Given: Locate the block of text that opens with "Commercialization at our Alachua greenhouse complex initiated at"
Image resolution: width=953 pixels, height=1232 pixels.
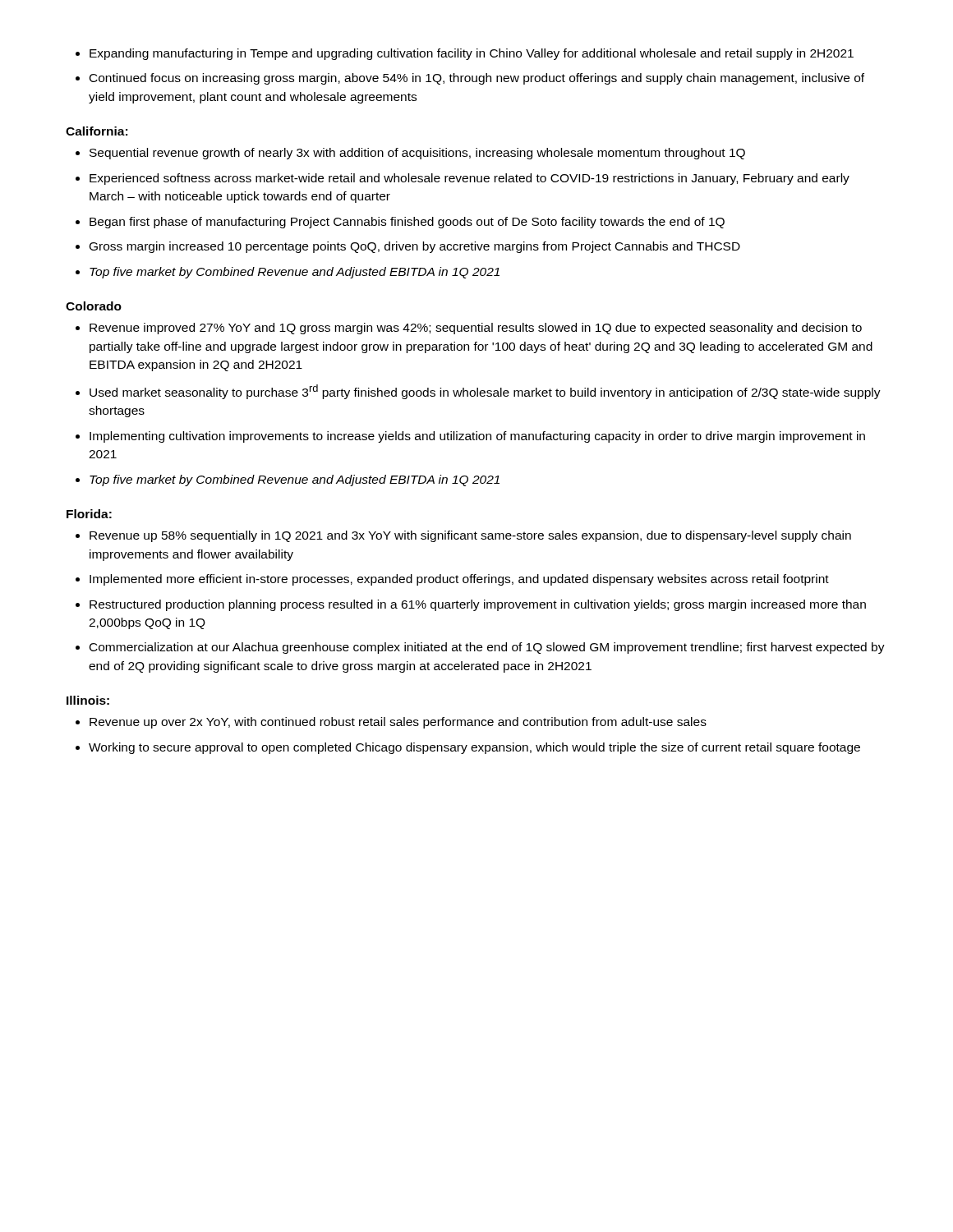Looking at the screenshot, I should 487,656.
